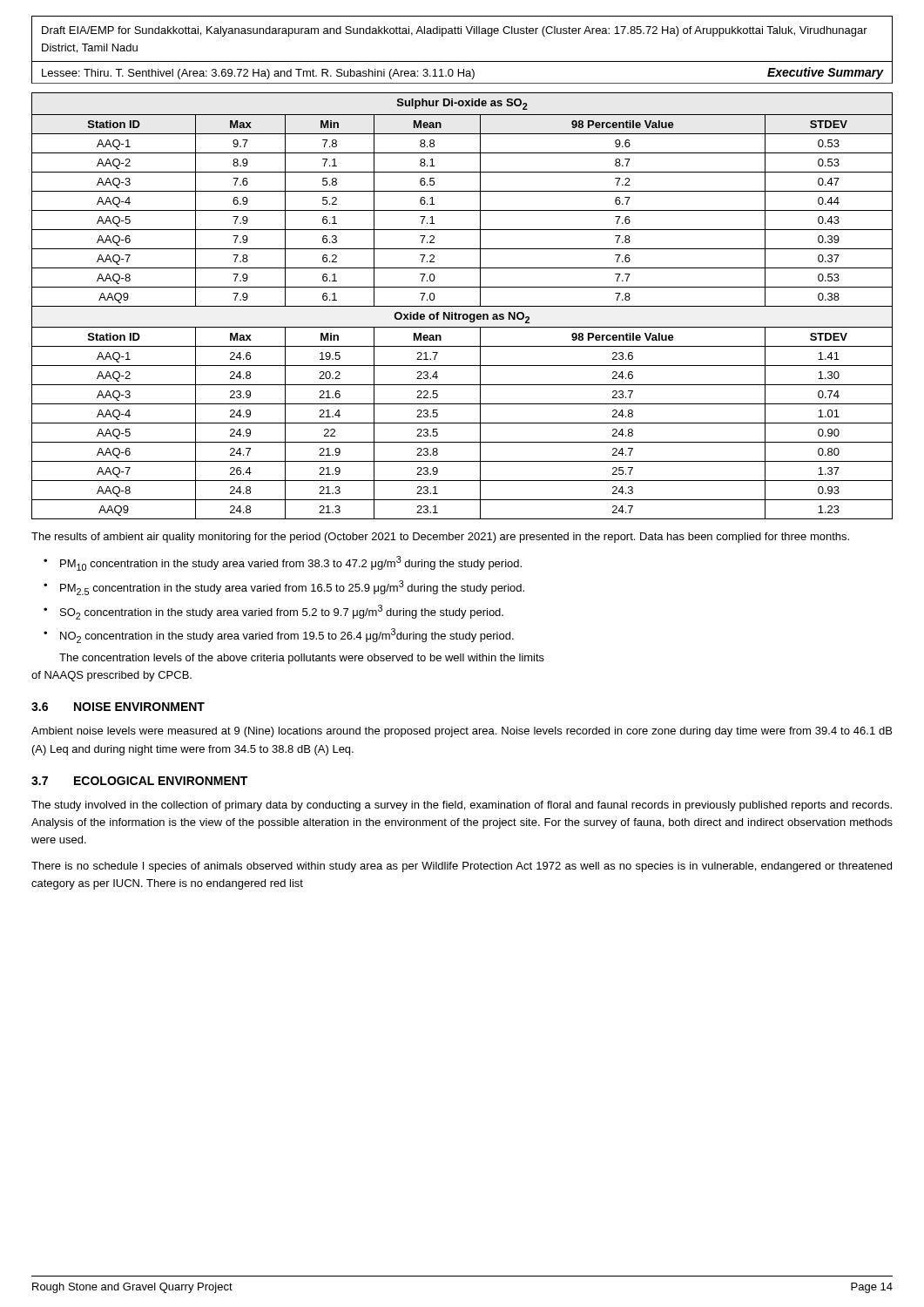The width and height of the screenshot is (924, 1307).
Task: Where is the passage that starts "Ambient noise levels were"?
Action: click(x=462, y=740)
